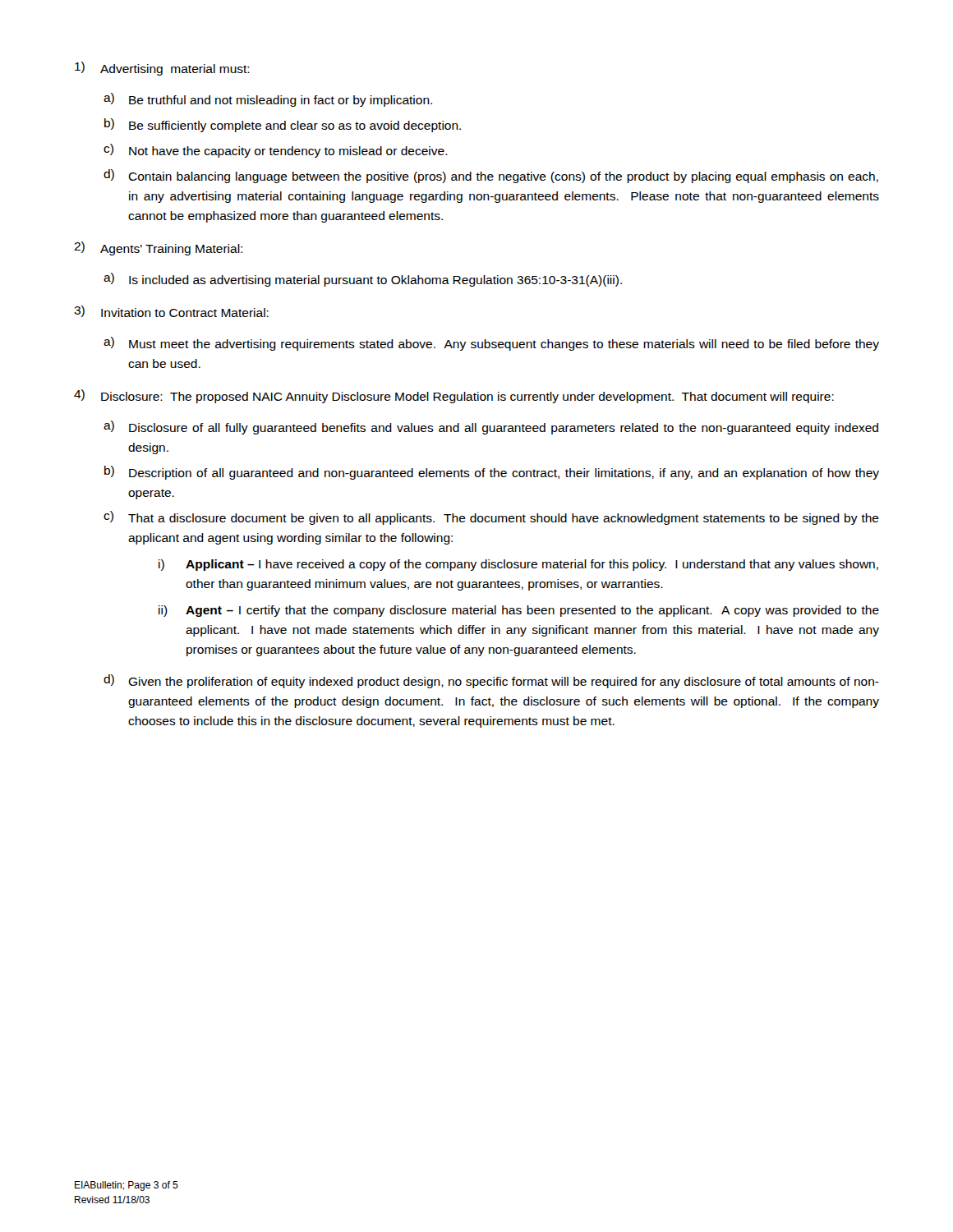Viewport: 953px width, 1232px height.
Task: Click on the text block starting "i) Applicant – I"
Action: click(518, 574)
